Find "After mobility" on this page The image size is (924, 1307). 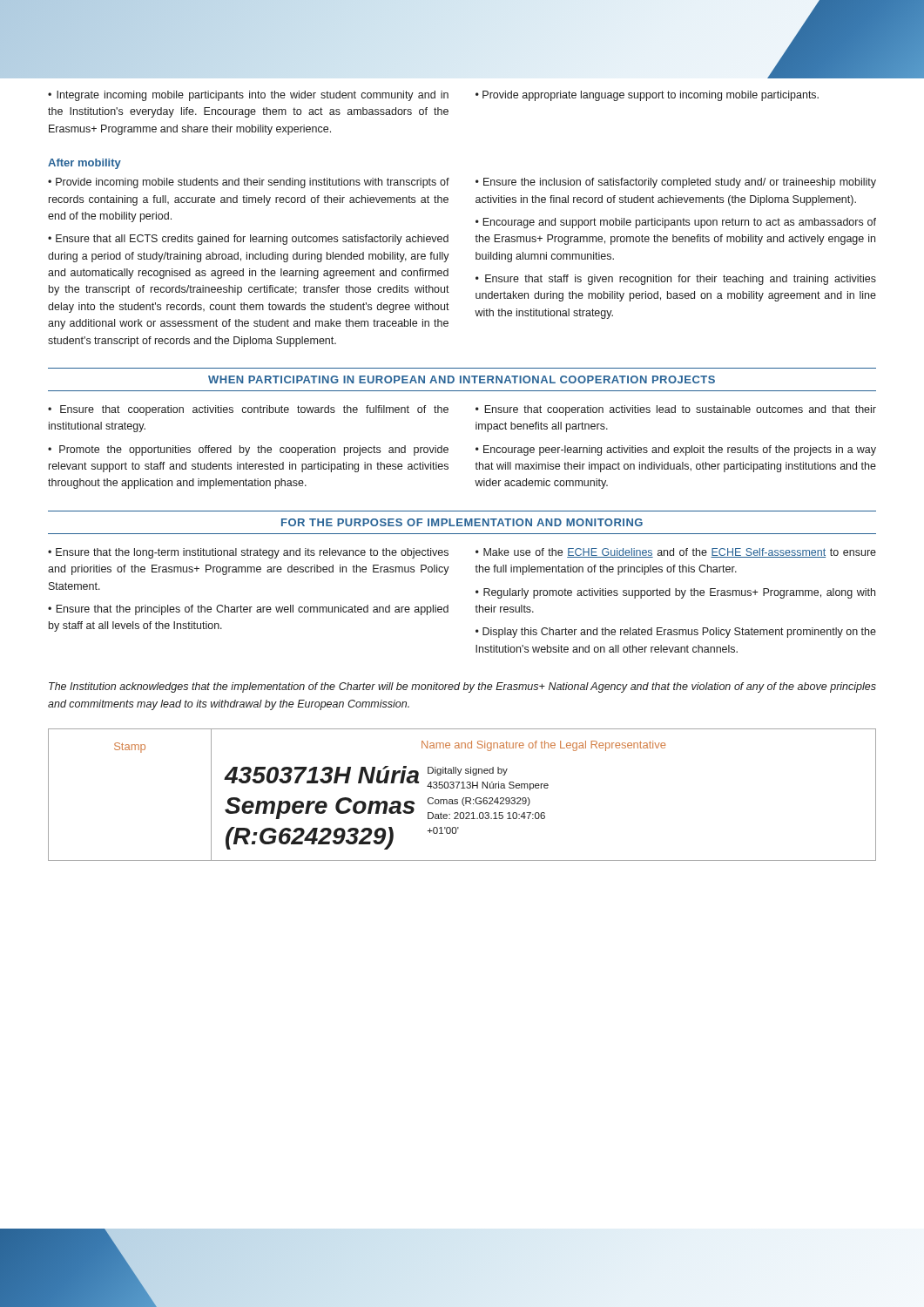[x=84, y=163]
